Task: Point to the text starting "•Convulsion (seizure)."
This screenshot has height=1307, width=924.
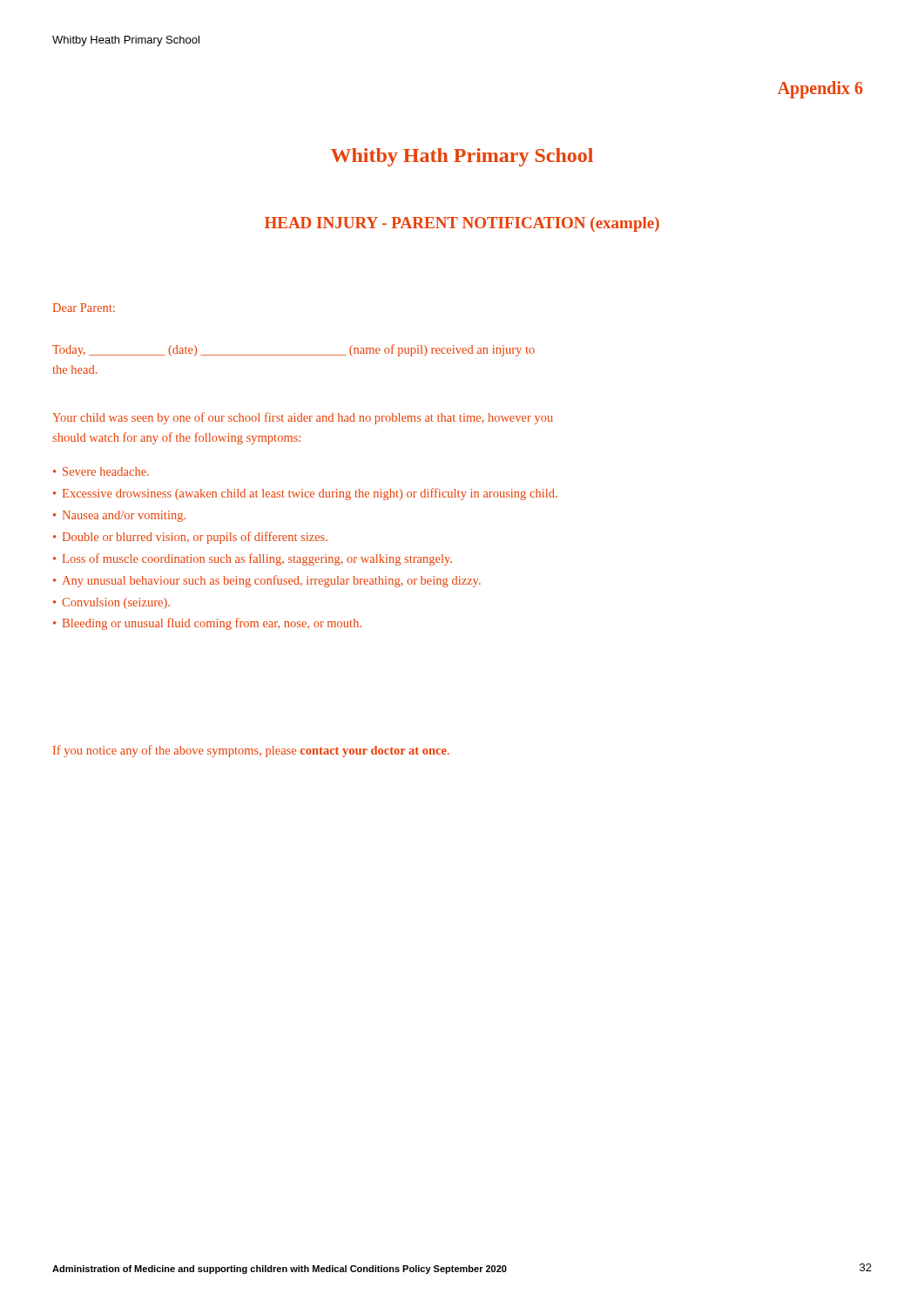Action: (111, 603)
